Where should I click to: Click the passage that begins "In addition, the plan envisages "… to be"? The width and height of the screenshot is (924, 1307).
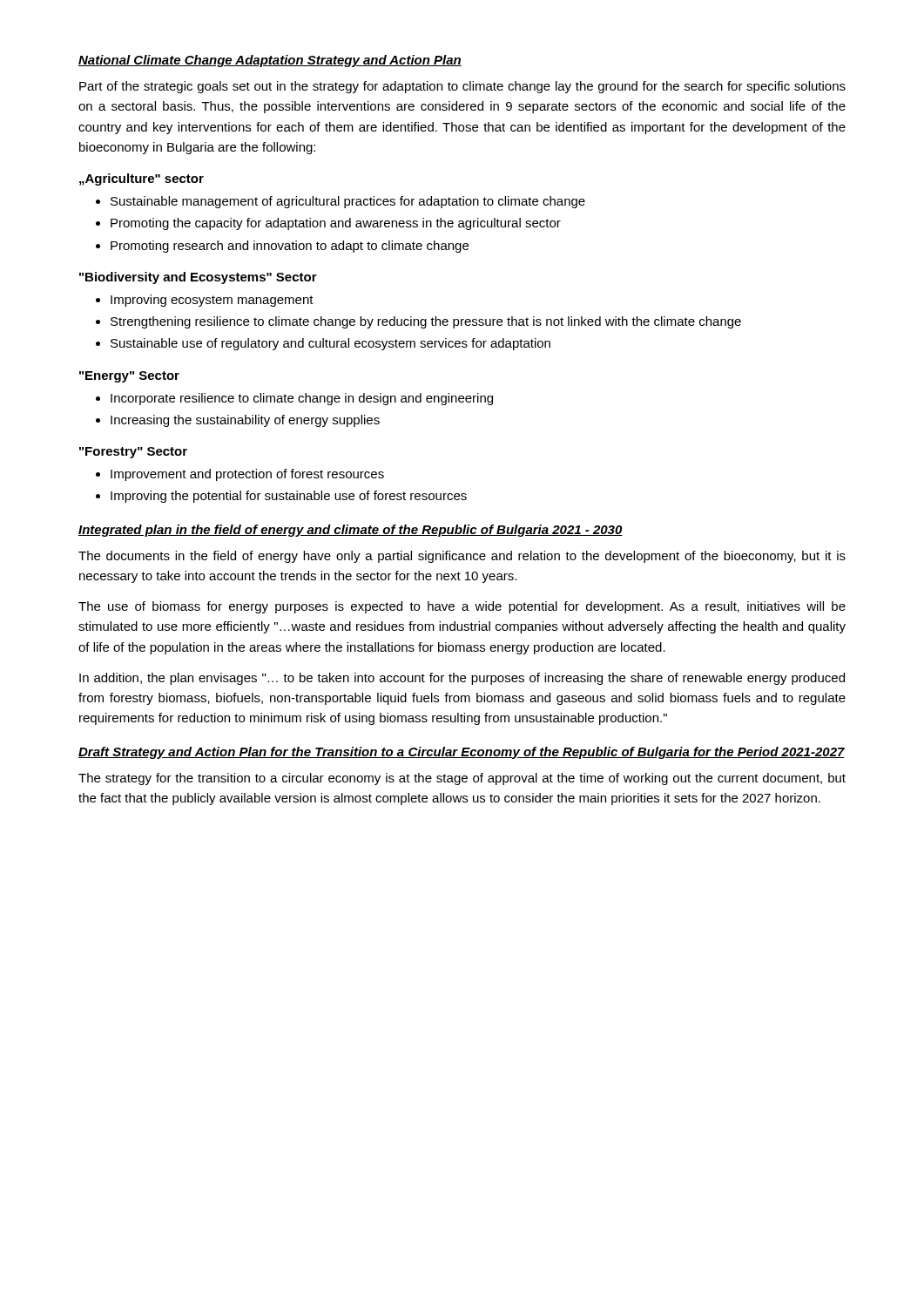[462, 697]
